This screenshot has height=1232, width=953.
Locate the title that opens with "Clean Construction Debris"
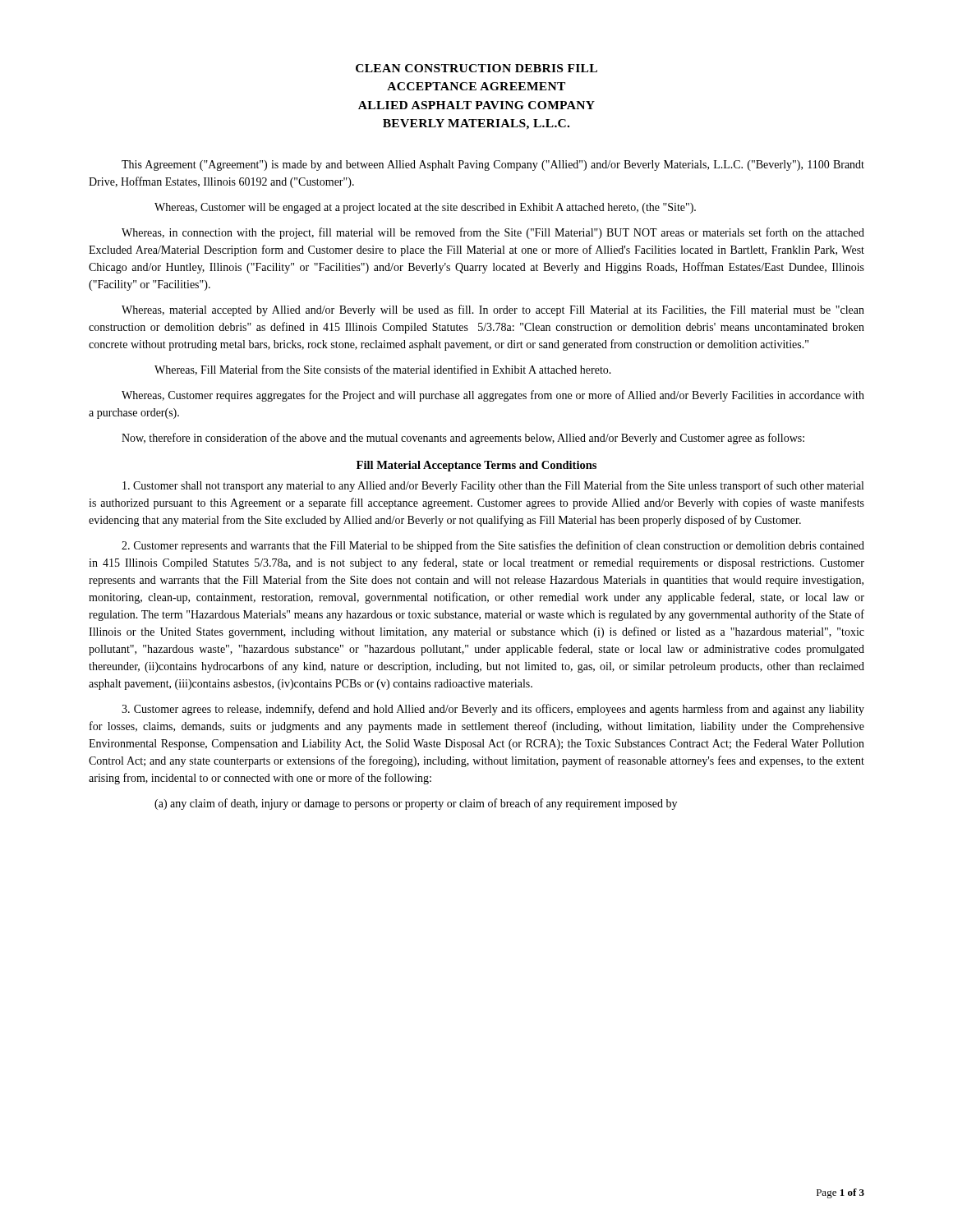click(x=476, y=96)
